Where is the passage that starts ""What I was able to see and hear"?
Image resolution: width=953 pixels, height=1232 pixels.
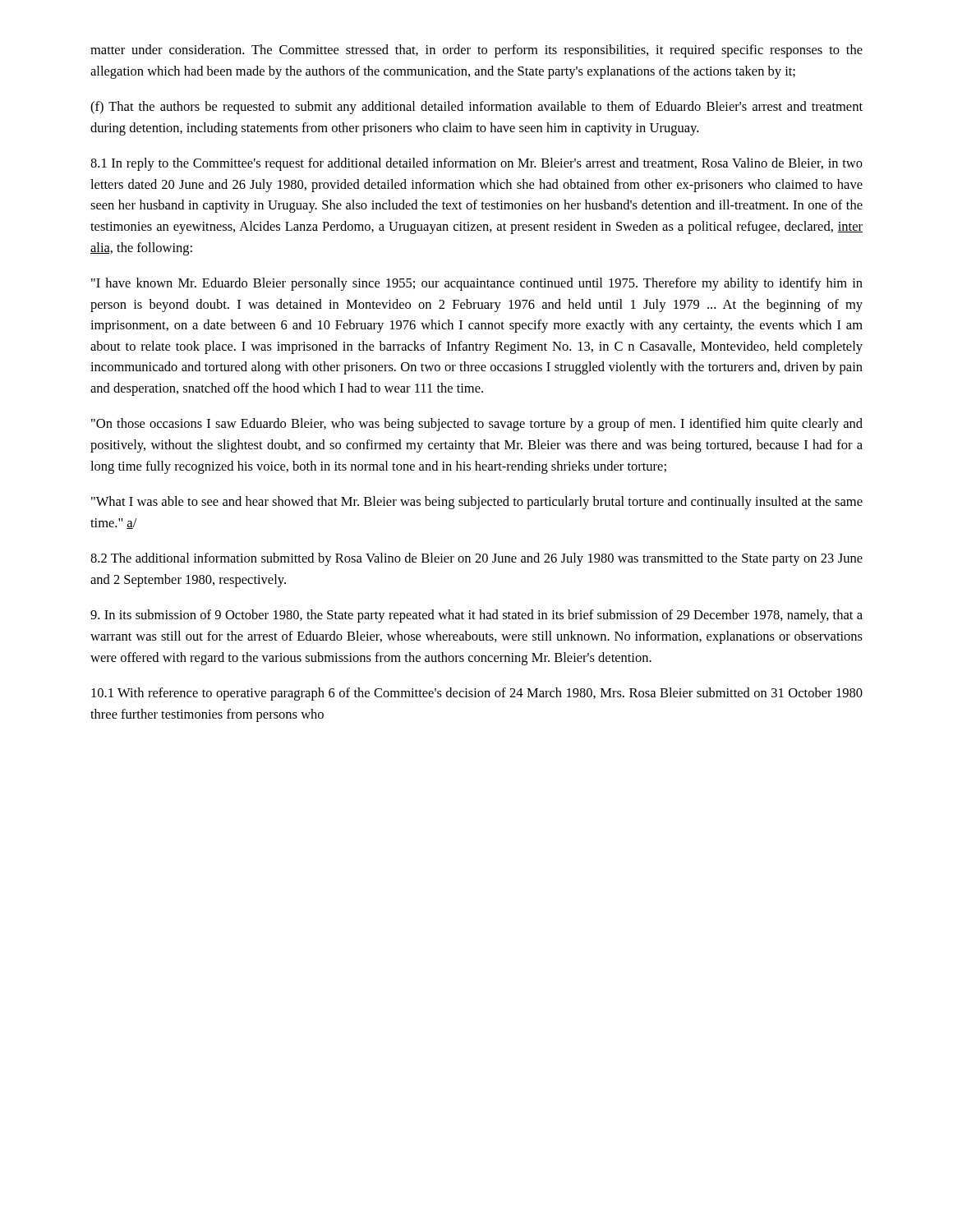coord(476,512)
